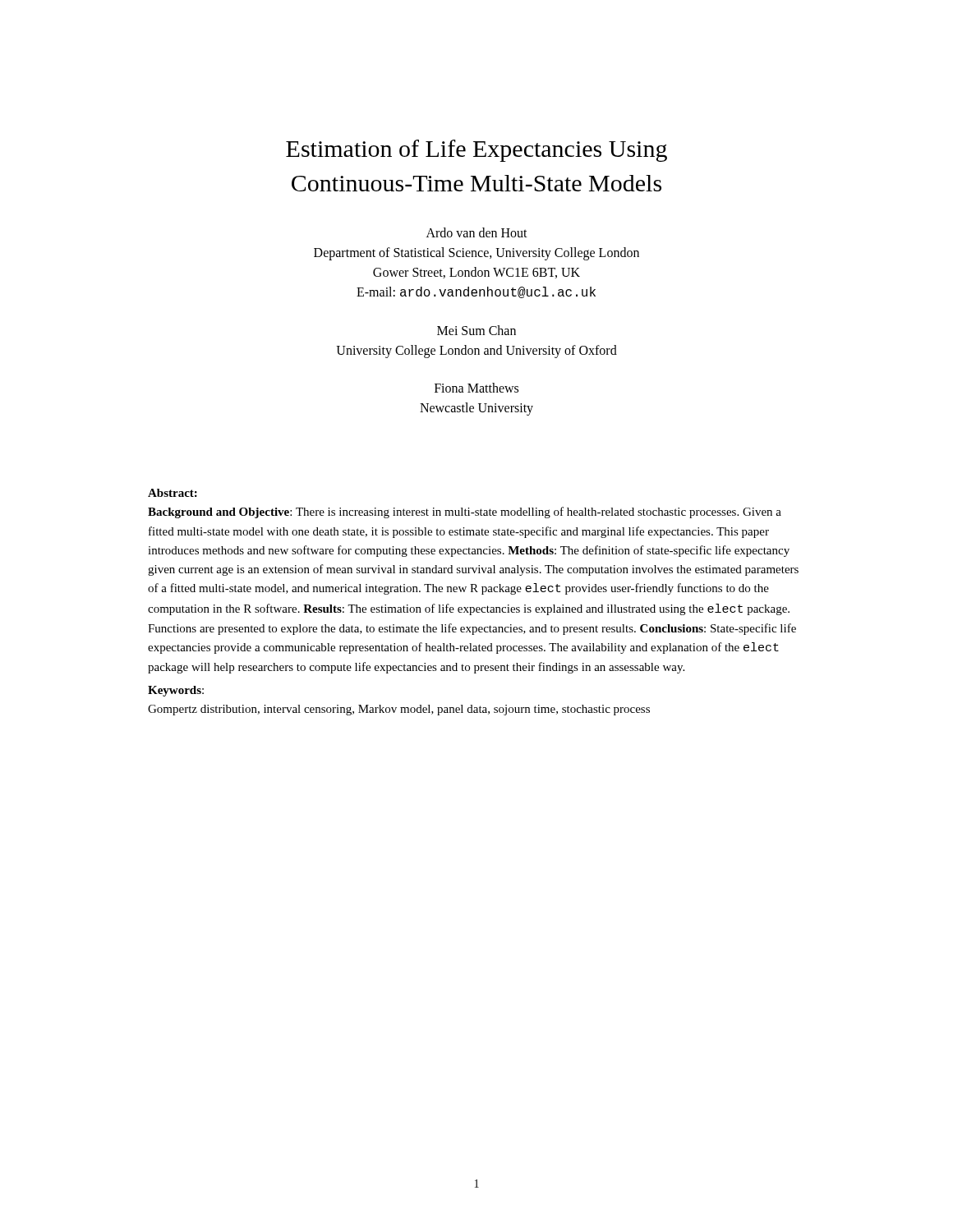The width and height of the screenshot is (953, 1232).
Task: Point to the passage starting "Abstract: Background and Objective:"
Action: (476, 601)
